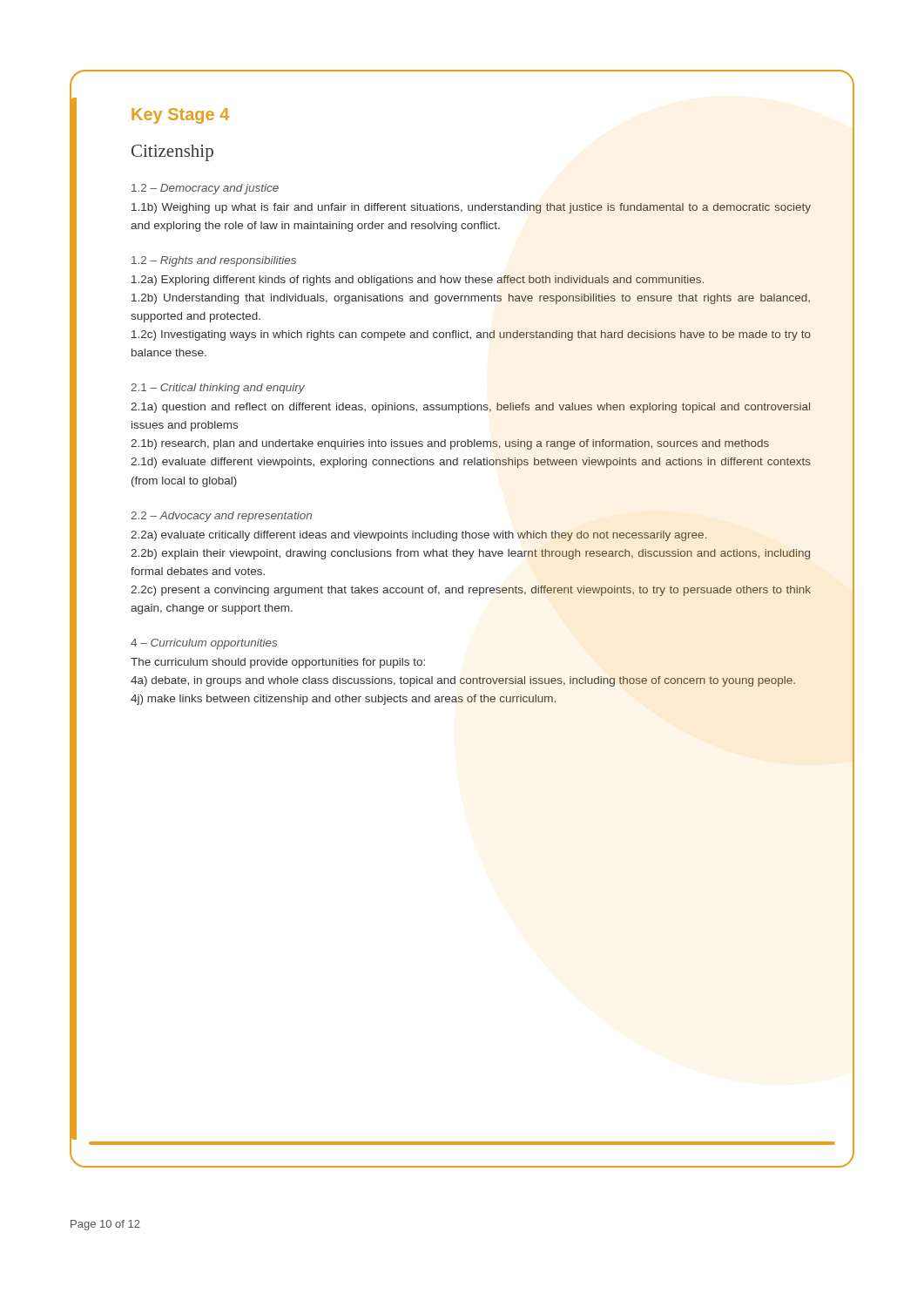Where is the section header that starts "2.1 – Critical thinking"?
Screen dimensions: 1307x924
pyautogui.click(x=218, y=388)
